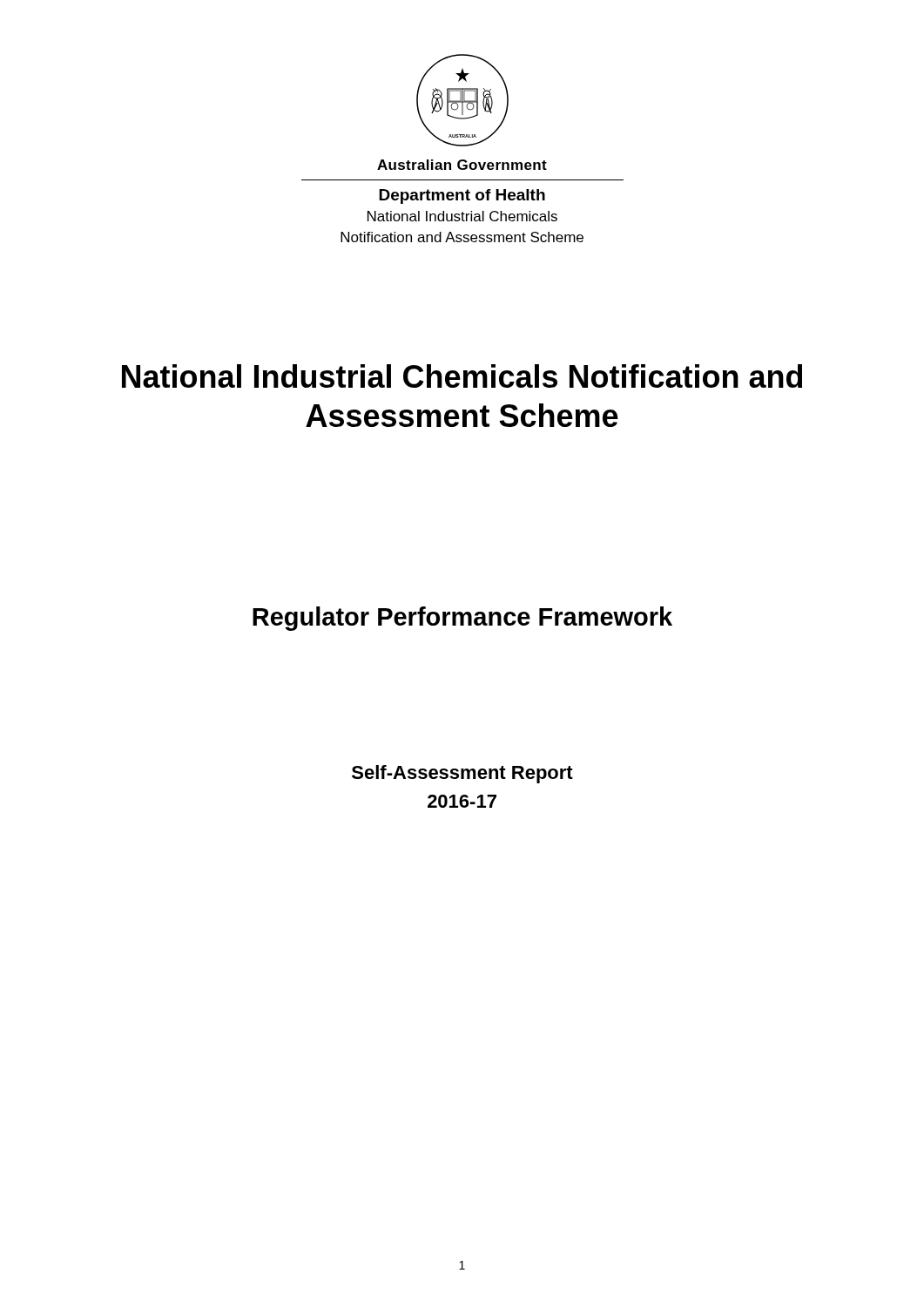This screenshot has width=924, height=1307.
Task: Select a logo
Action: pyautogui.click(x=462, y=150)
